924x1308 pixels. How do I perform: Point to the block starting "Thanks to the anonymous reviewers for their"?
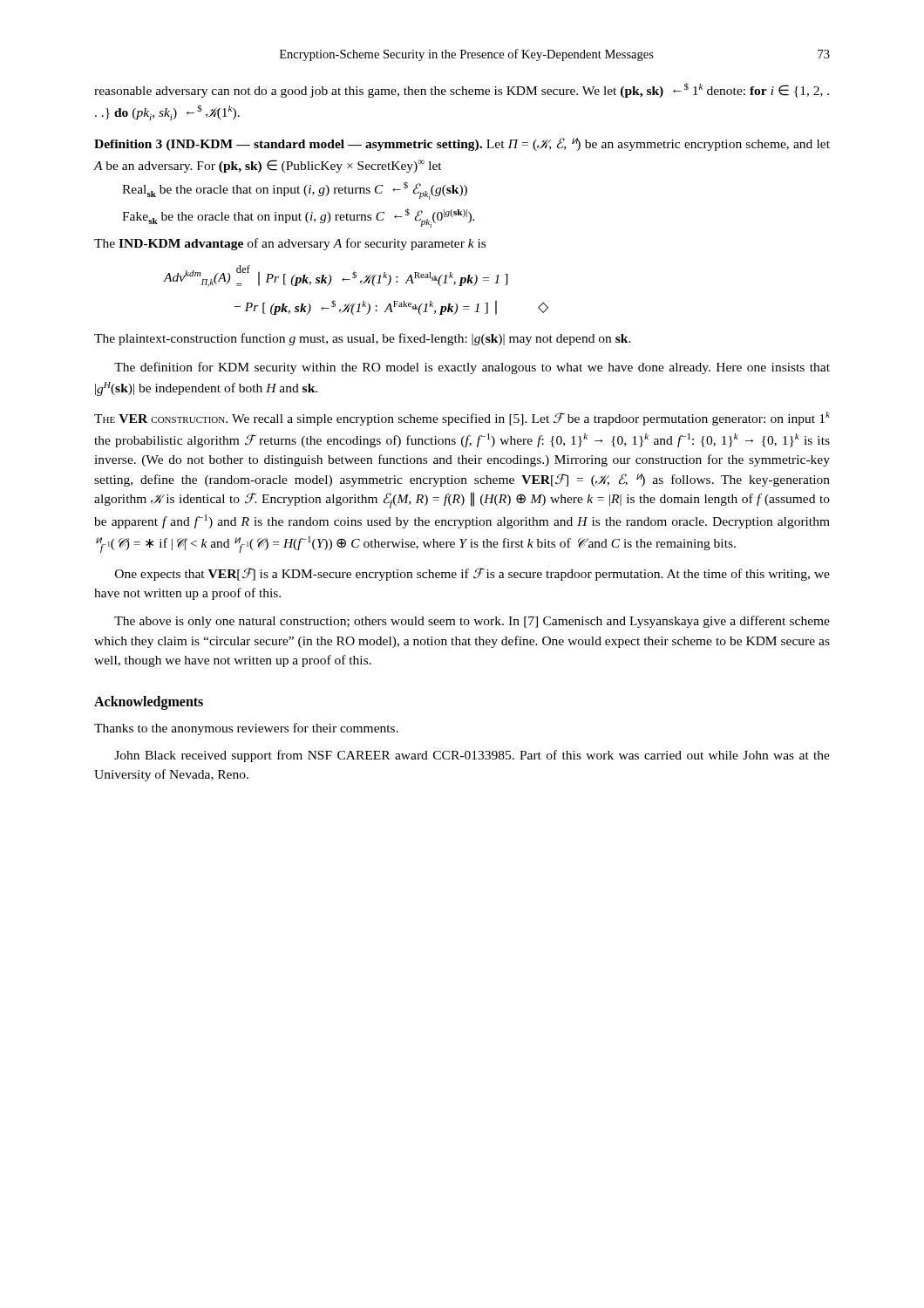coord(462,751)
